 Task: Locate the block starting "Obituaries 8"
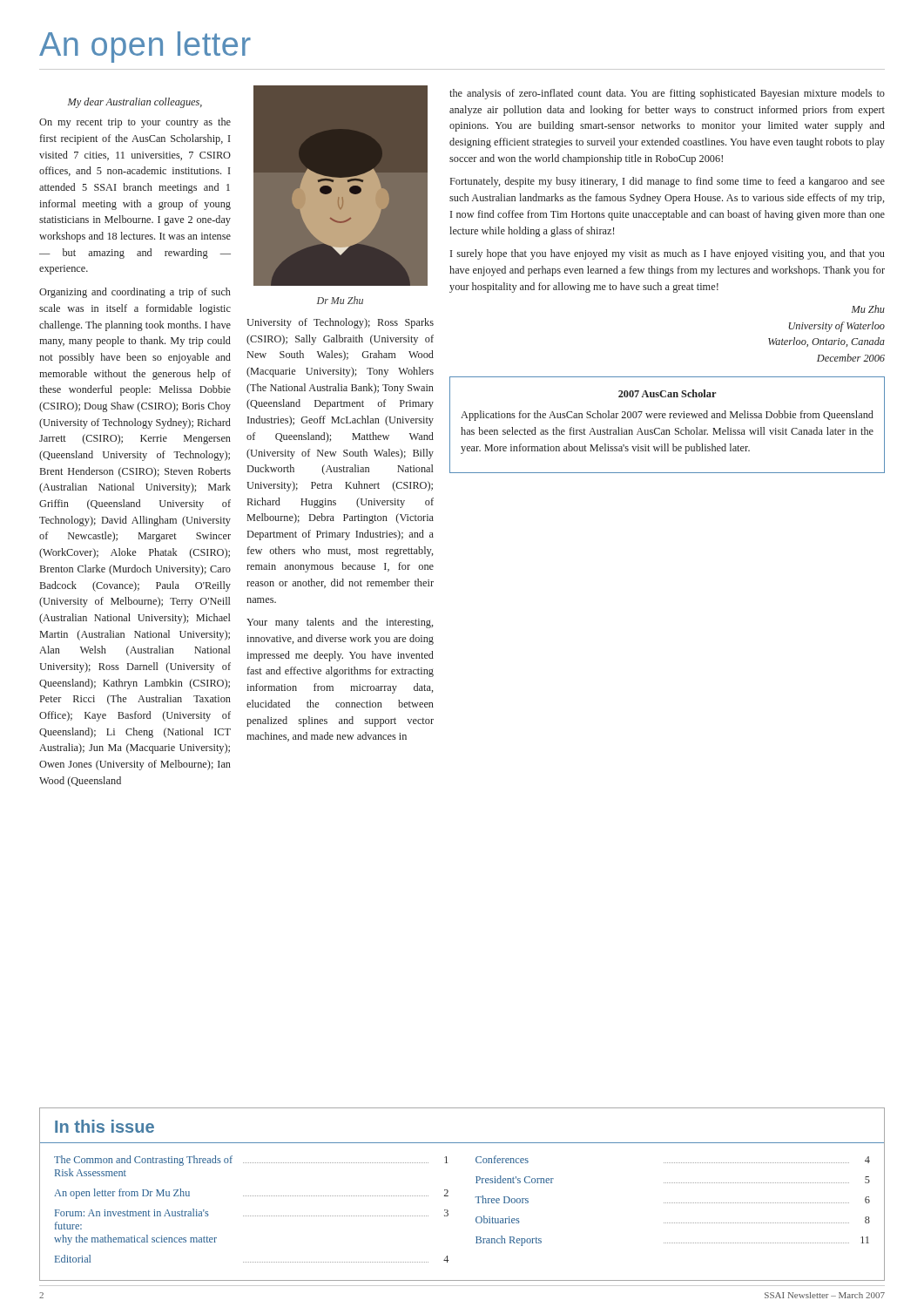click(x=673, y=1220)
